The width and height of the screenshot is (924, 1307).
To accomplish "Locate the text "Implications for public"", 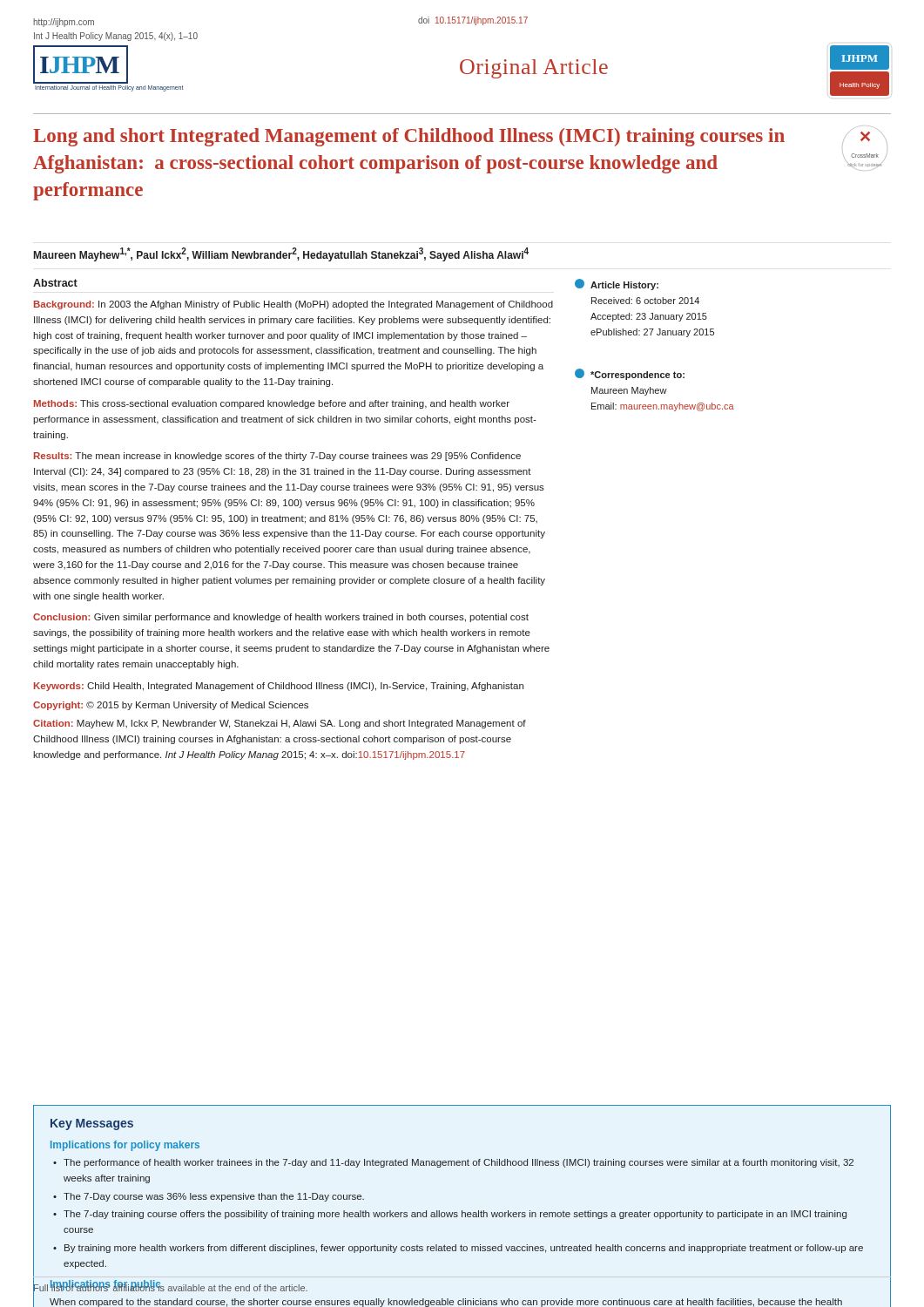I will tap(105, 1284).
